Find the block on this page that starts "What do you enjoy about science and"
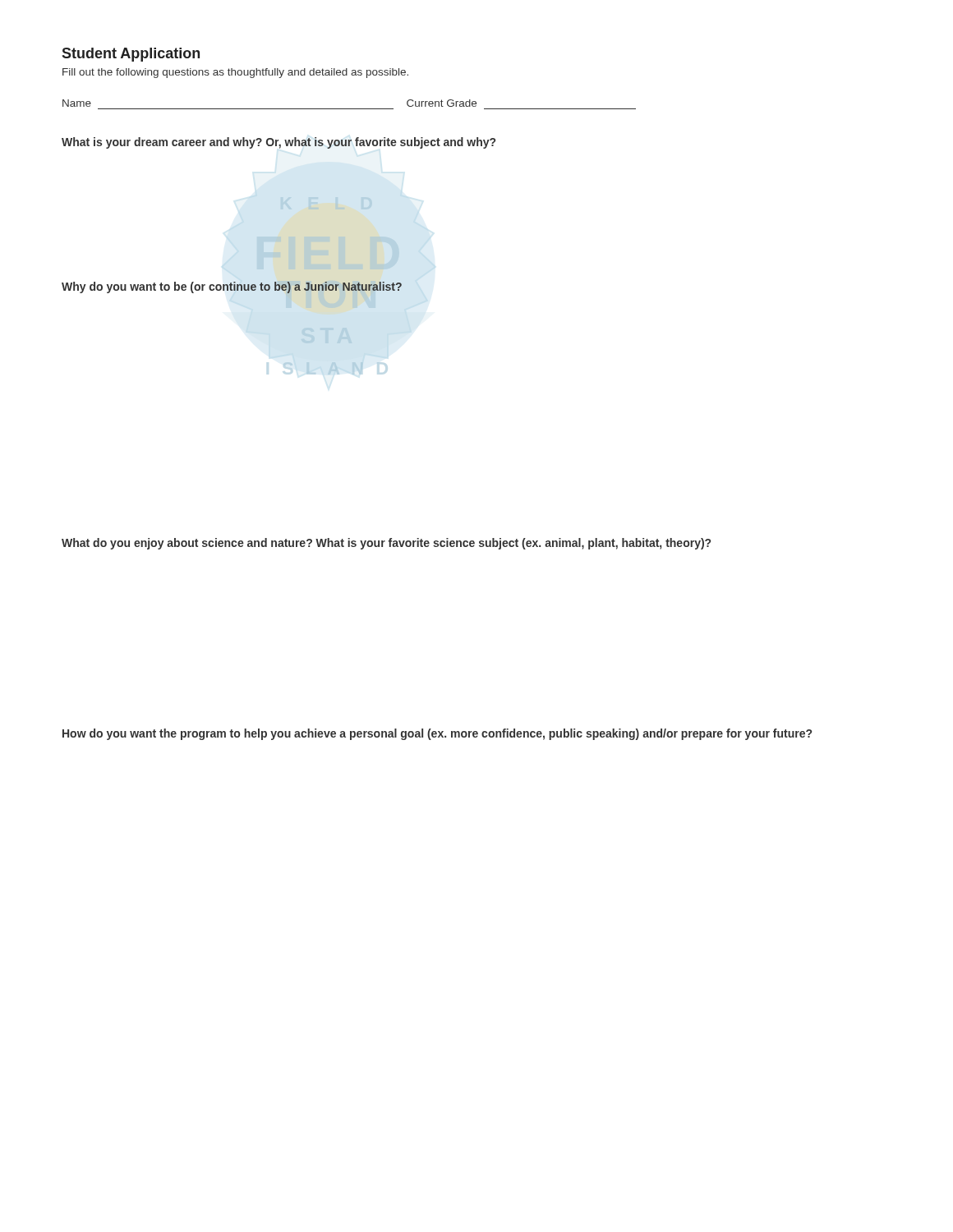The image size is (953, 1232). 387,543
